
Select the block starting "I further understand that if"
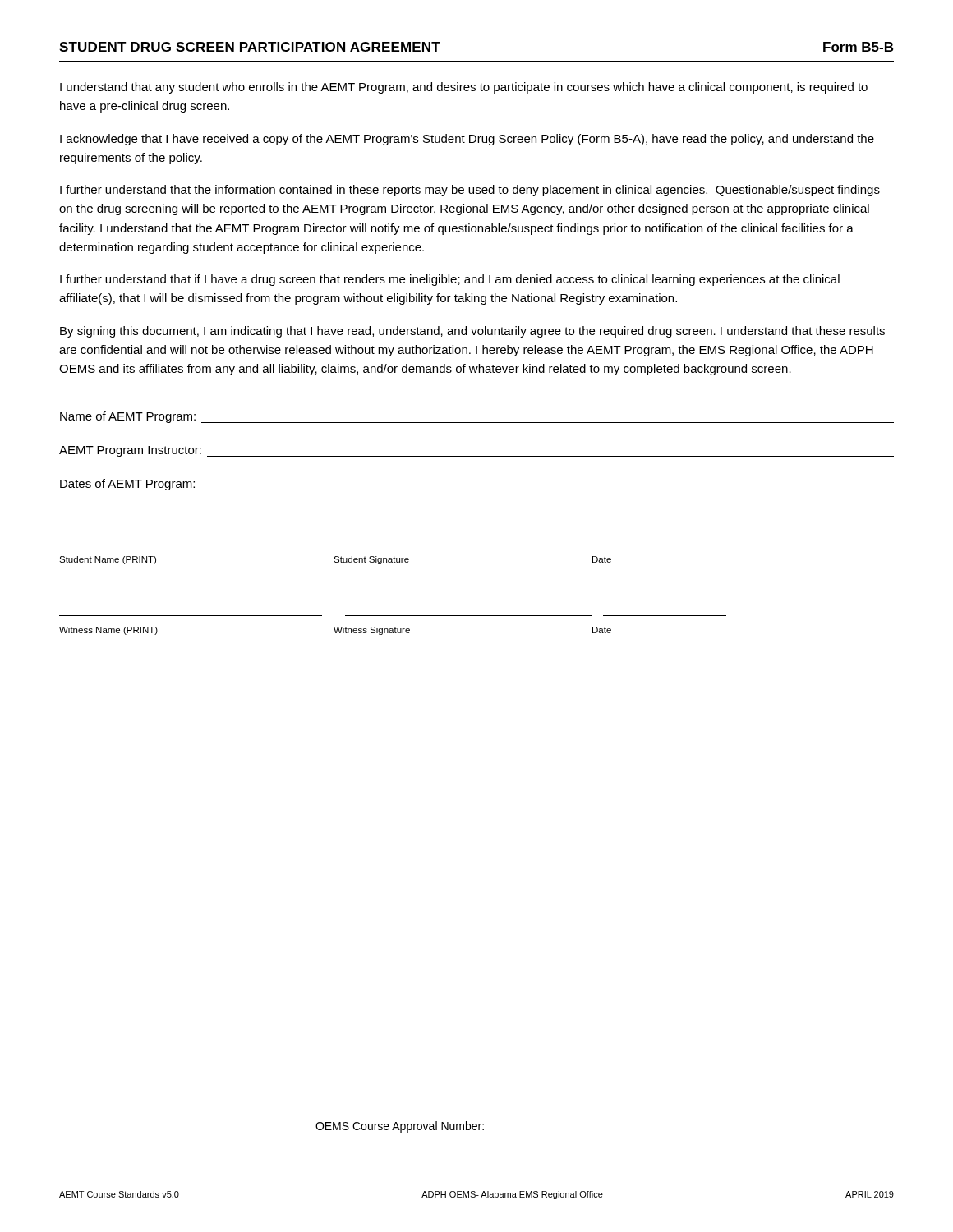pos(450,288)
